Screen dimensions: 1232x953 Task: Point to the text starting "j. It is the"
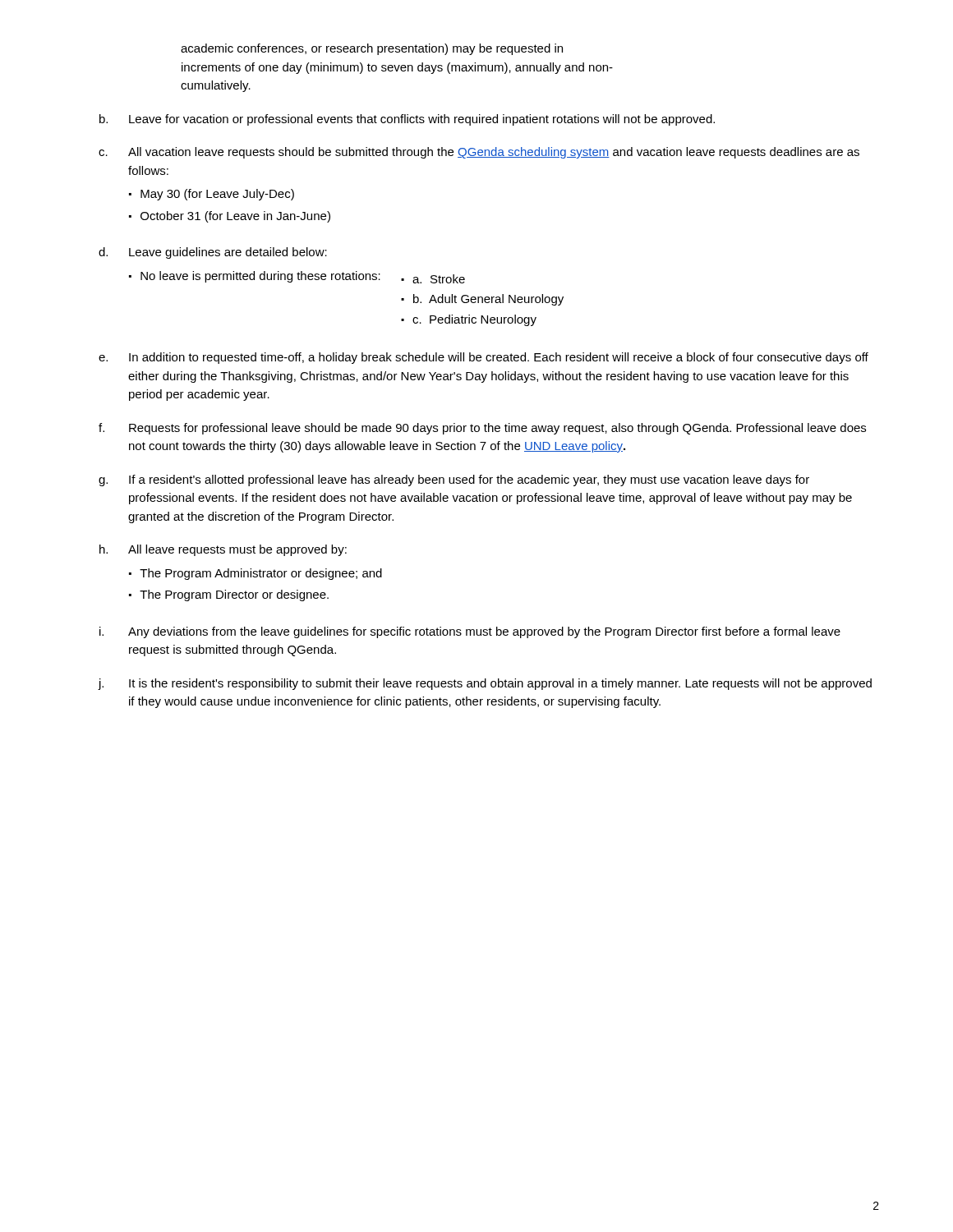[489, 692]
